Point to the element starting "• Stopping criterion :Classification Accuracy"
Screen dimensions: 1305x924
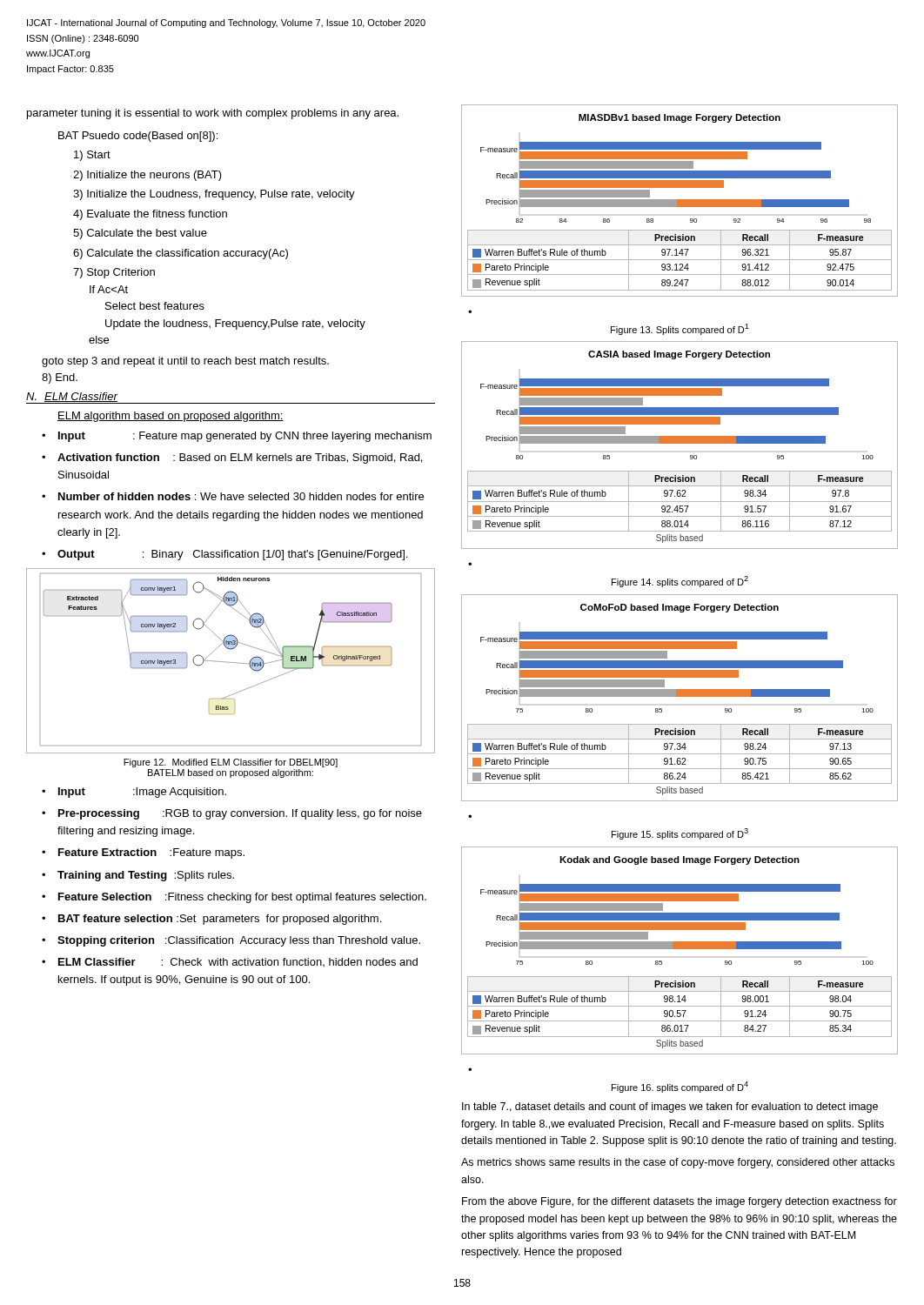[x=231, y=941]
